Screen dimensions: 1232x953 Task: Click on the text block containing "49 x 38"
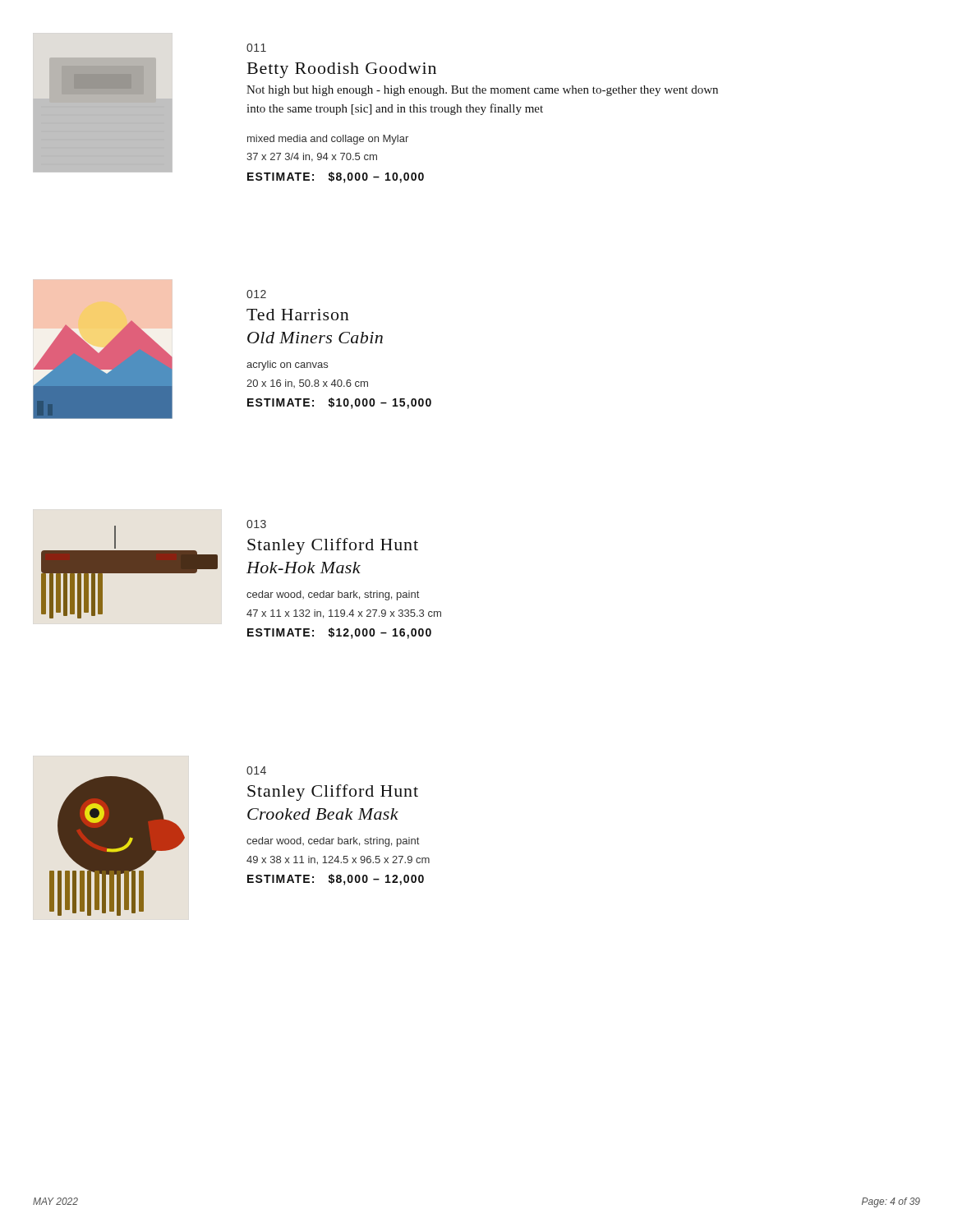pos(338,859)
